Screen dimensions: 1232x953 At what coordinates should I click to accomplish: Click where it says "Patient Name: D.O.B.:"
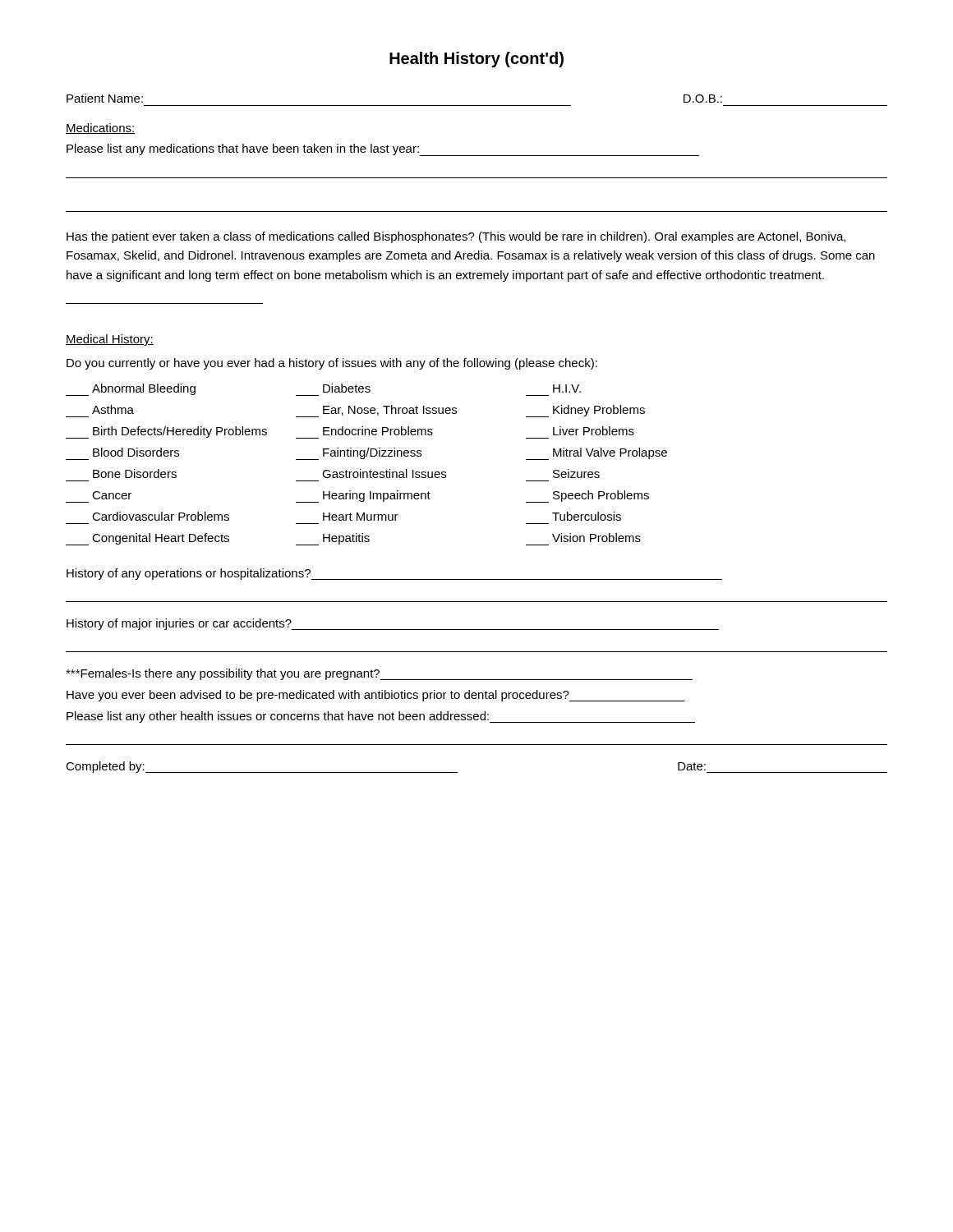pyautogui.click(x=476, y=99)
